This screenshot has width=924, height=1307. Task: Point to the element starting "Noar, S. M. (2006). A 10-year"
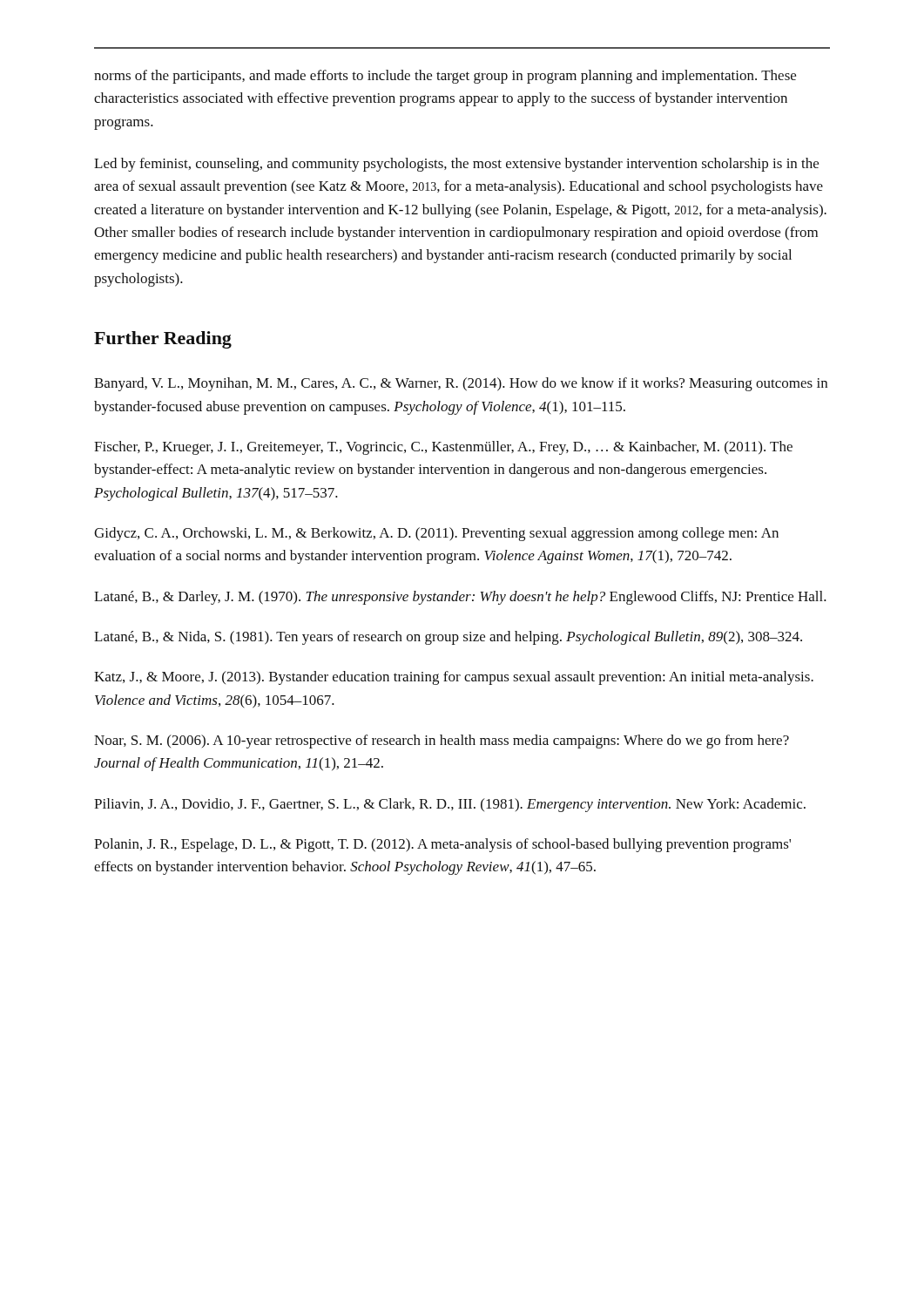tap(442, 752)
